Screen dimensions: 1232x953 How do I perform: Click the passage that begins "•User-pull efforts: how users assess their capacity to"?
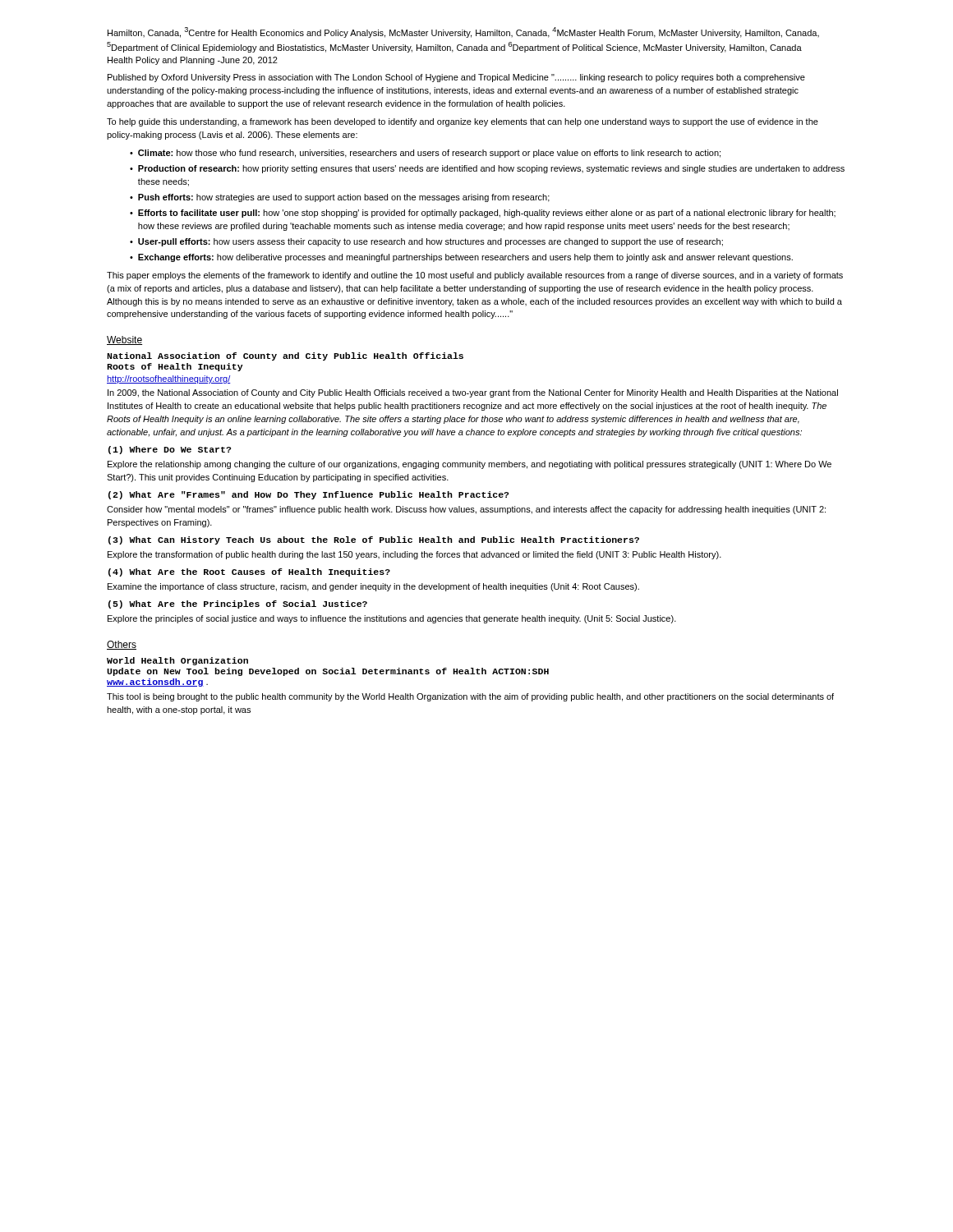pos(427,242)
